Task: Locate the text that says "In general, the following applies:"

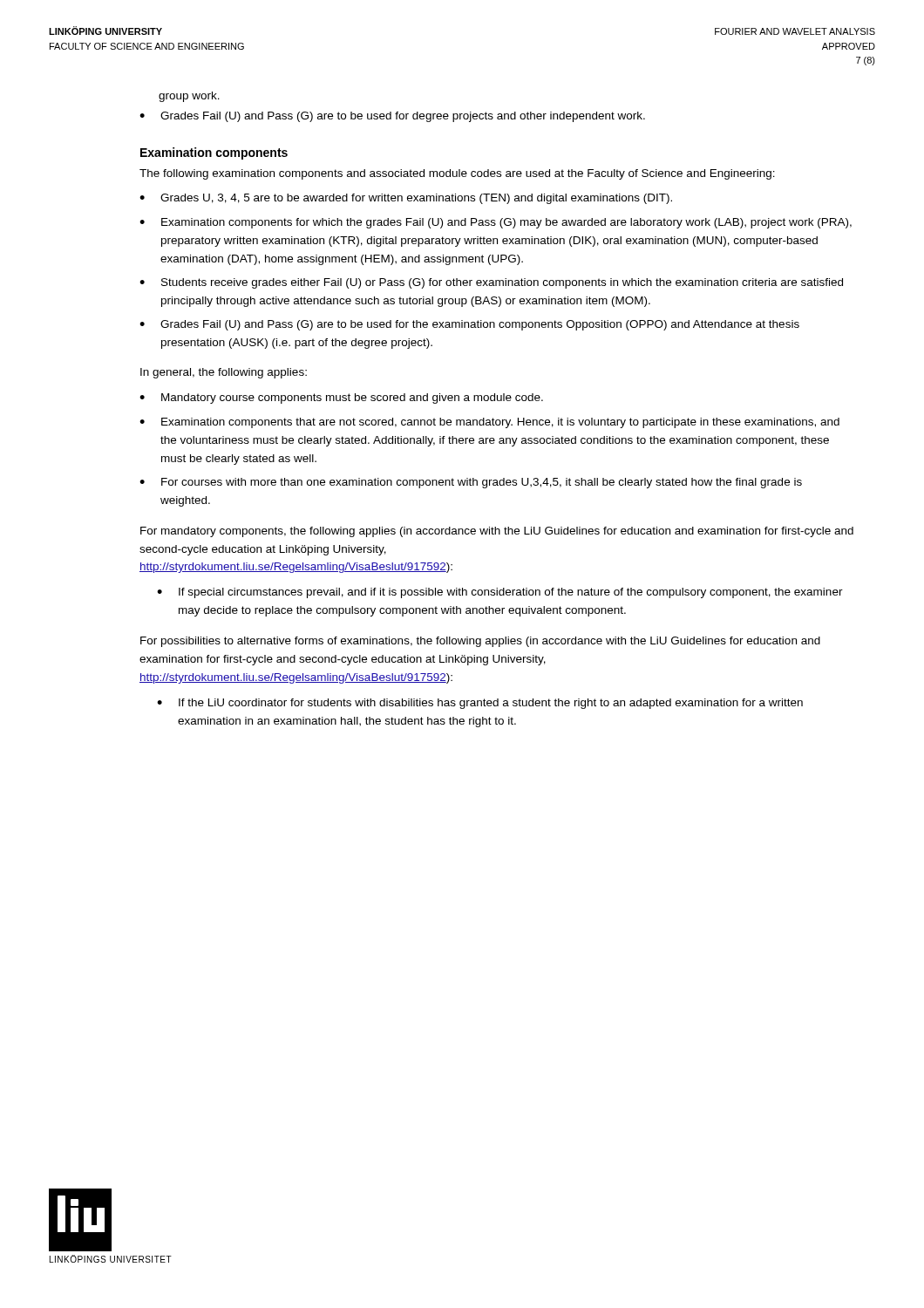Action: coord(224,372)
